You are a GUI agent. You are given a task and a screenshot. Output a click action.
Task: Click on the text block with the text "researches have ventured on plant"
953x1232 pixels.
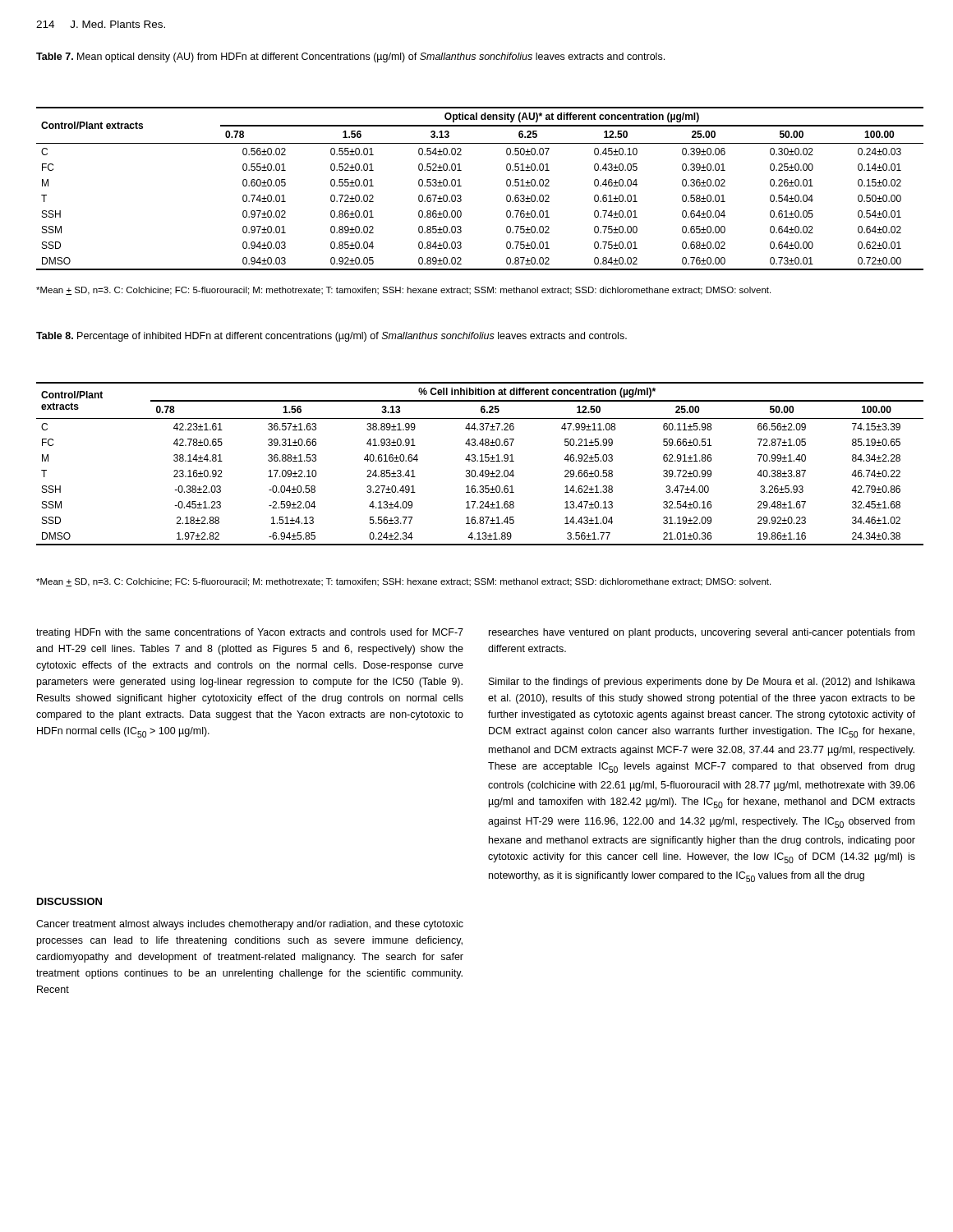[x=702, y=755]
